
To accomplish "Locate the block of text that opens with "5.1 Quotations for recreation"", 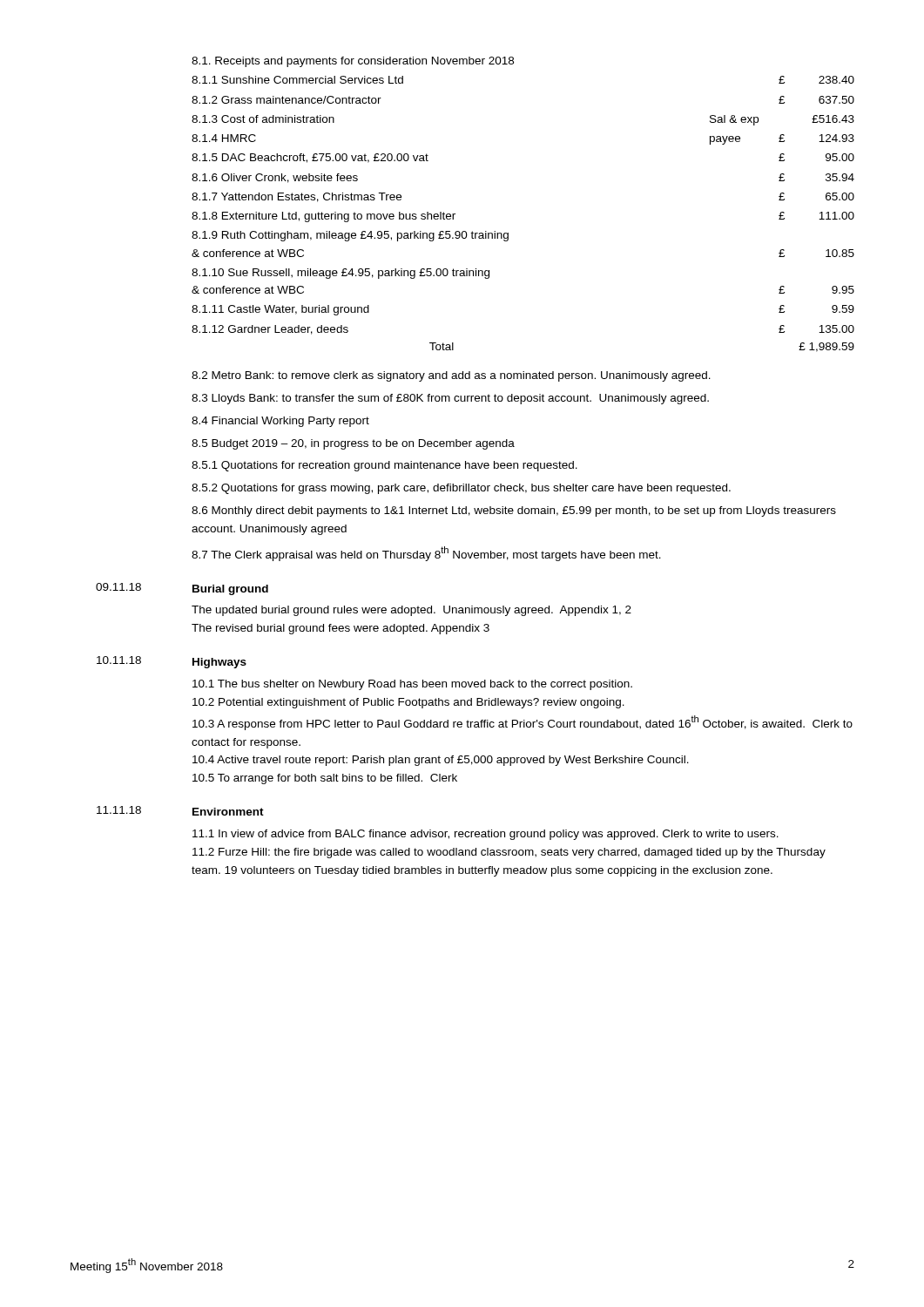I will point(385,465).
